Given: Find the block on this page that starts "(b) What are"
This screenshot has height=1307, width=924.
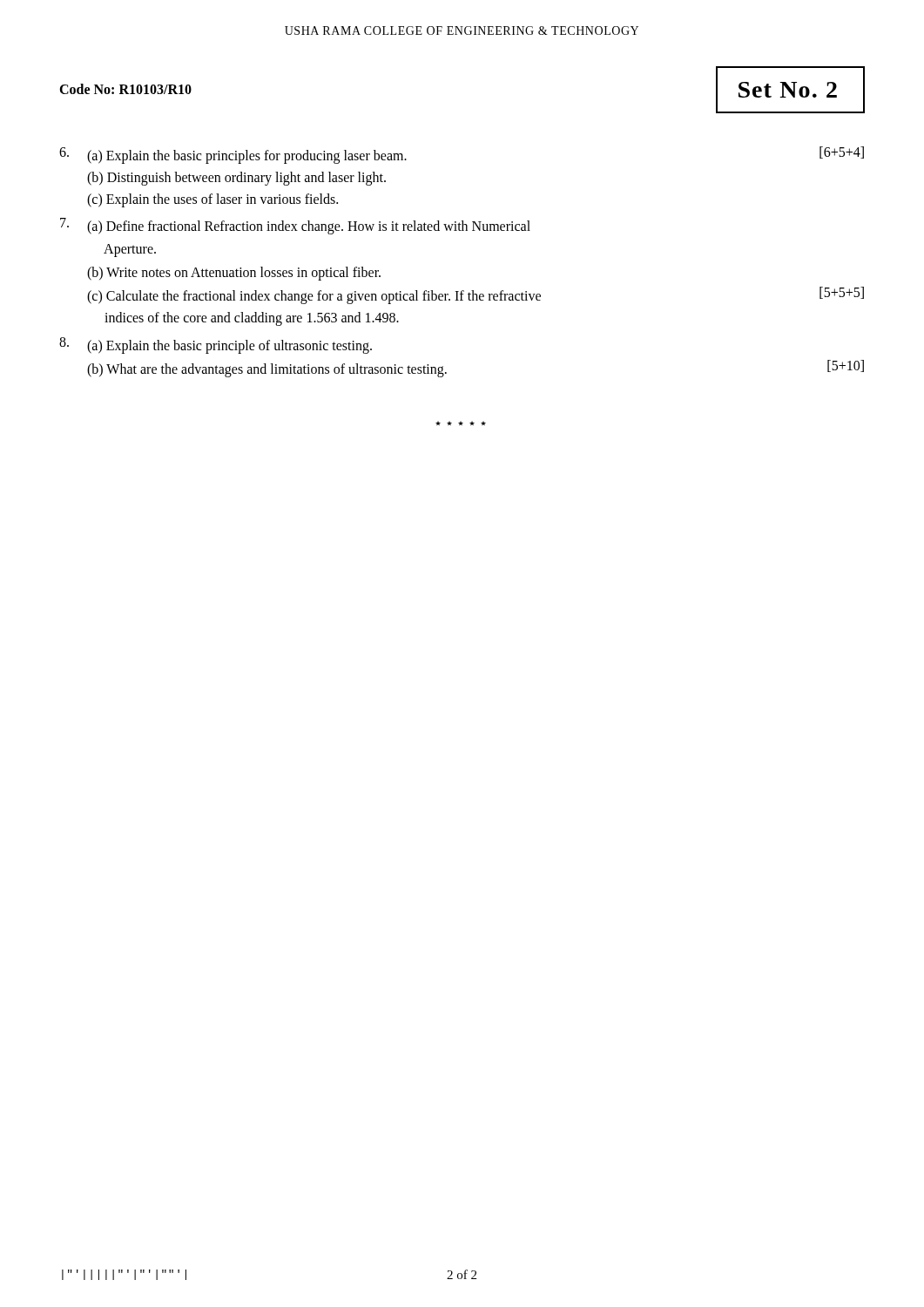Looking at the screenshot, I should (x=263, y=367).
